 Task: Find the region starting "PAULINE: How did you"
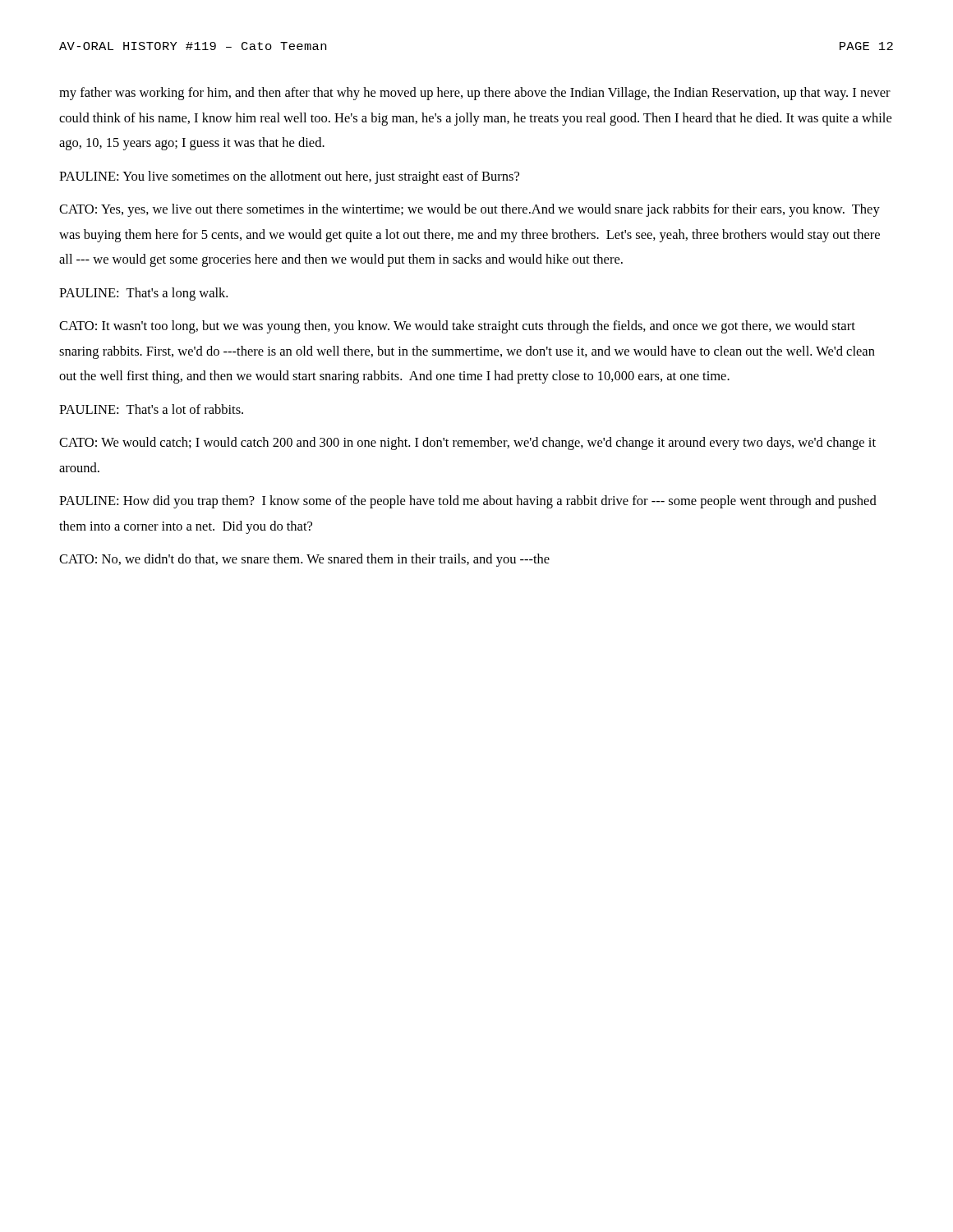pyautogui.click(x=468, y=513)
